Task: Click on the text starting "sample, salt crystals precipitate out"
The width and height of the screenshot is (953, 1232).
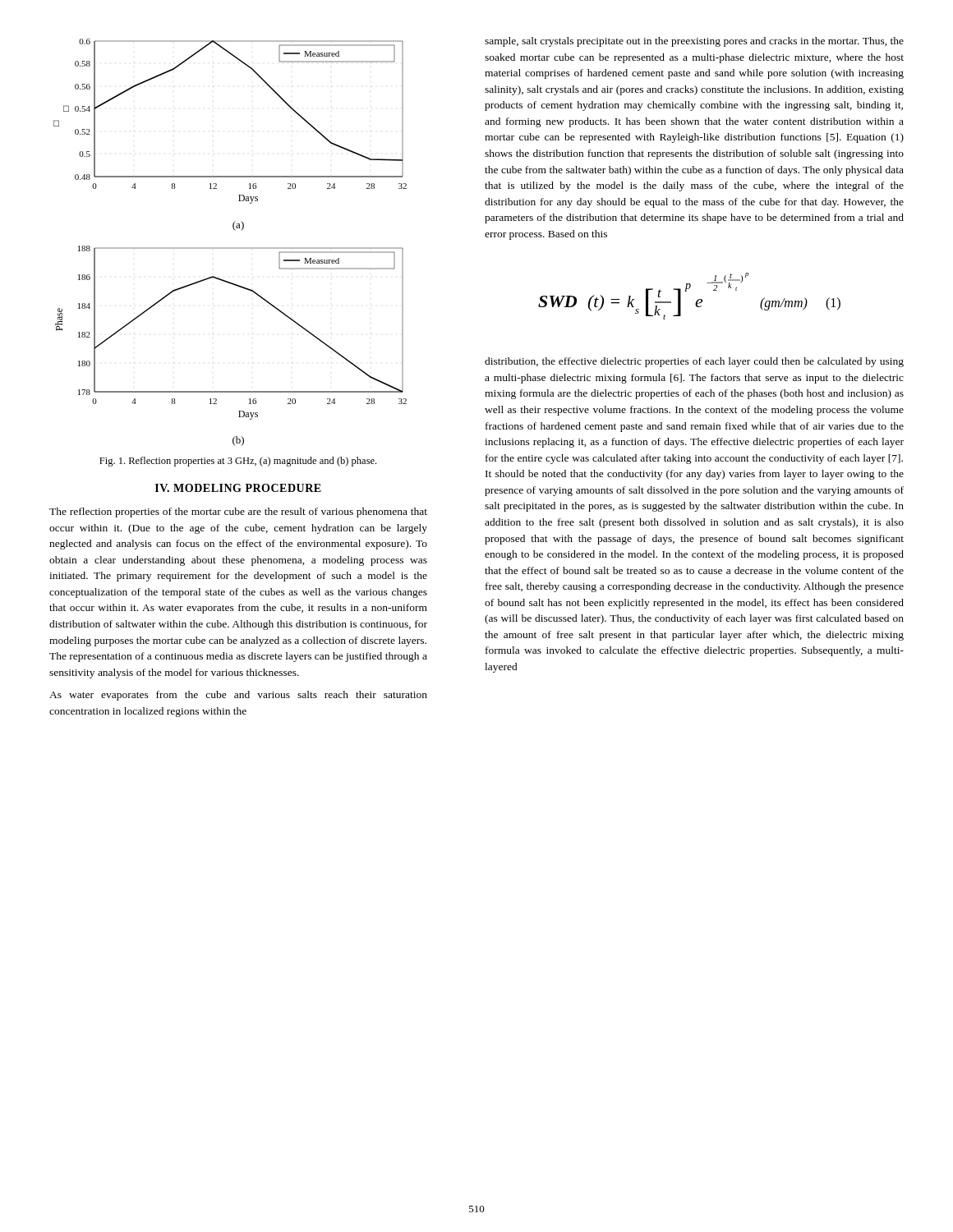Action: click(x=694, y=137)
